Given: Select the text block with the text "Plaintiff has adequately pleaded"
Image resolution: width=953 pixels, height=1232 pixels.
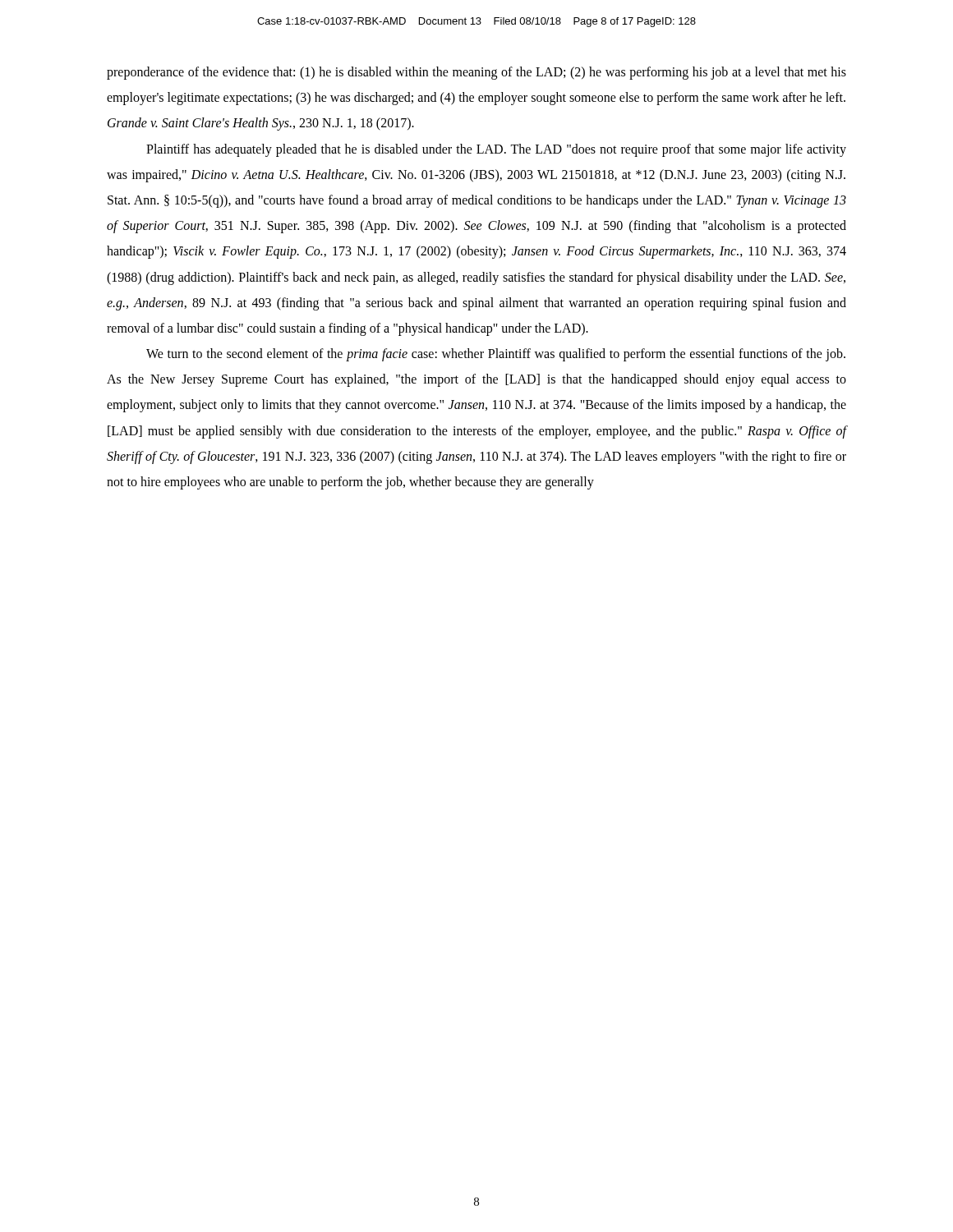Looking at the screenshot, I should (476, 238).
